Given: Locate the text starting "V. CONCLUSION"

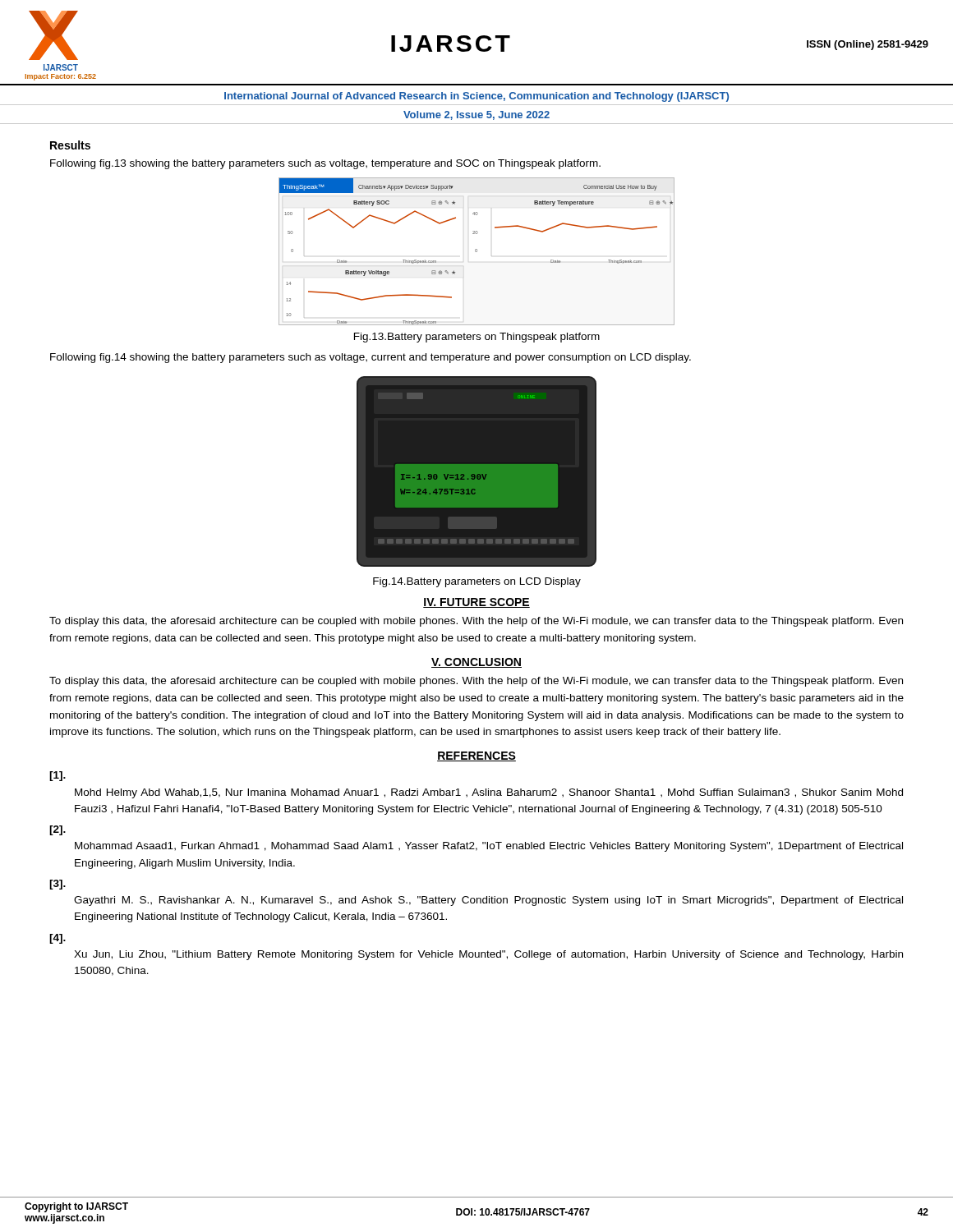Looking at the screenshot, I should (476, 662).
